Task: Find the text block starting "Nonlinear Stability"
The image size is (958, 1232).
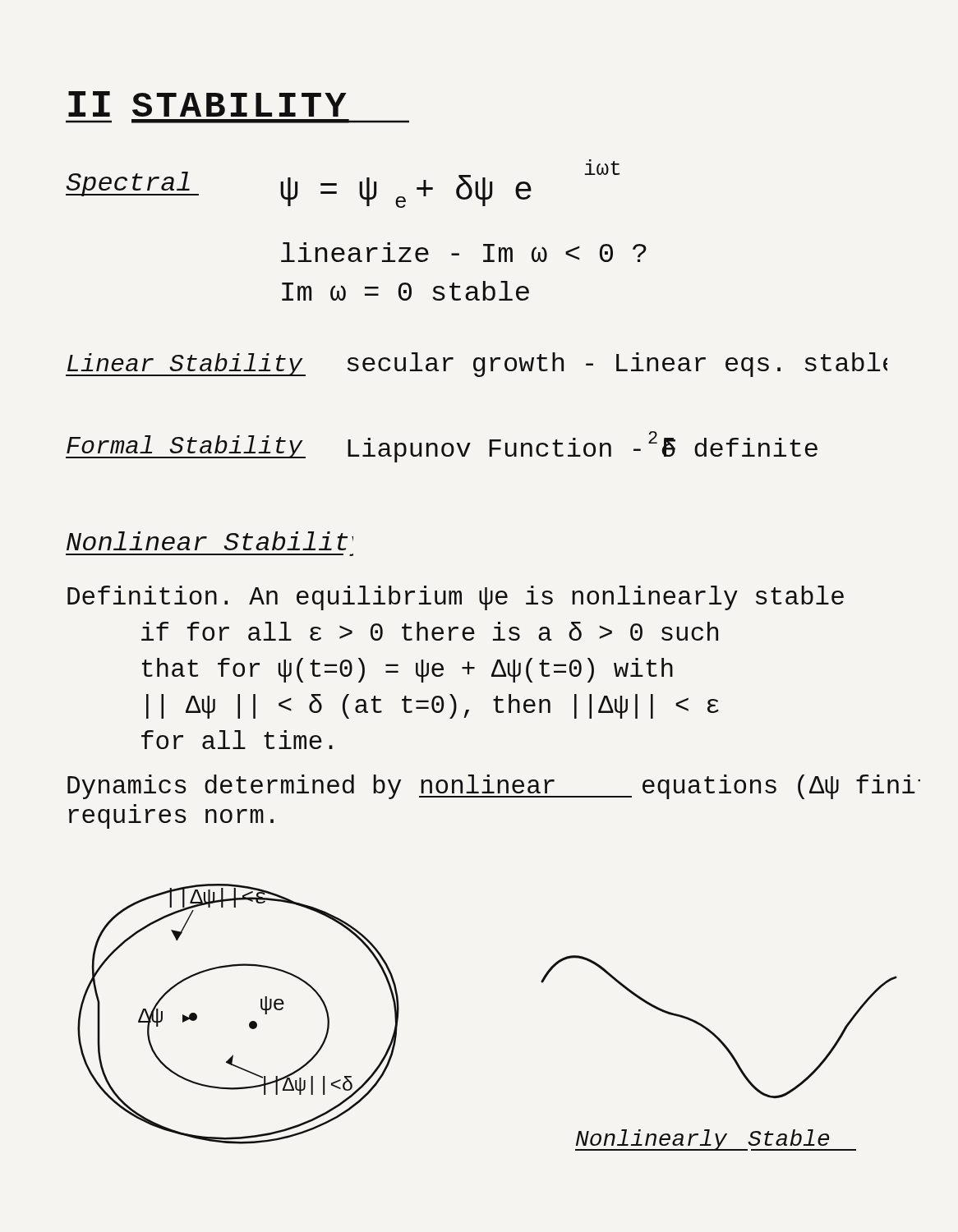Action: coord(214,540)
